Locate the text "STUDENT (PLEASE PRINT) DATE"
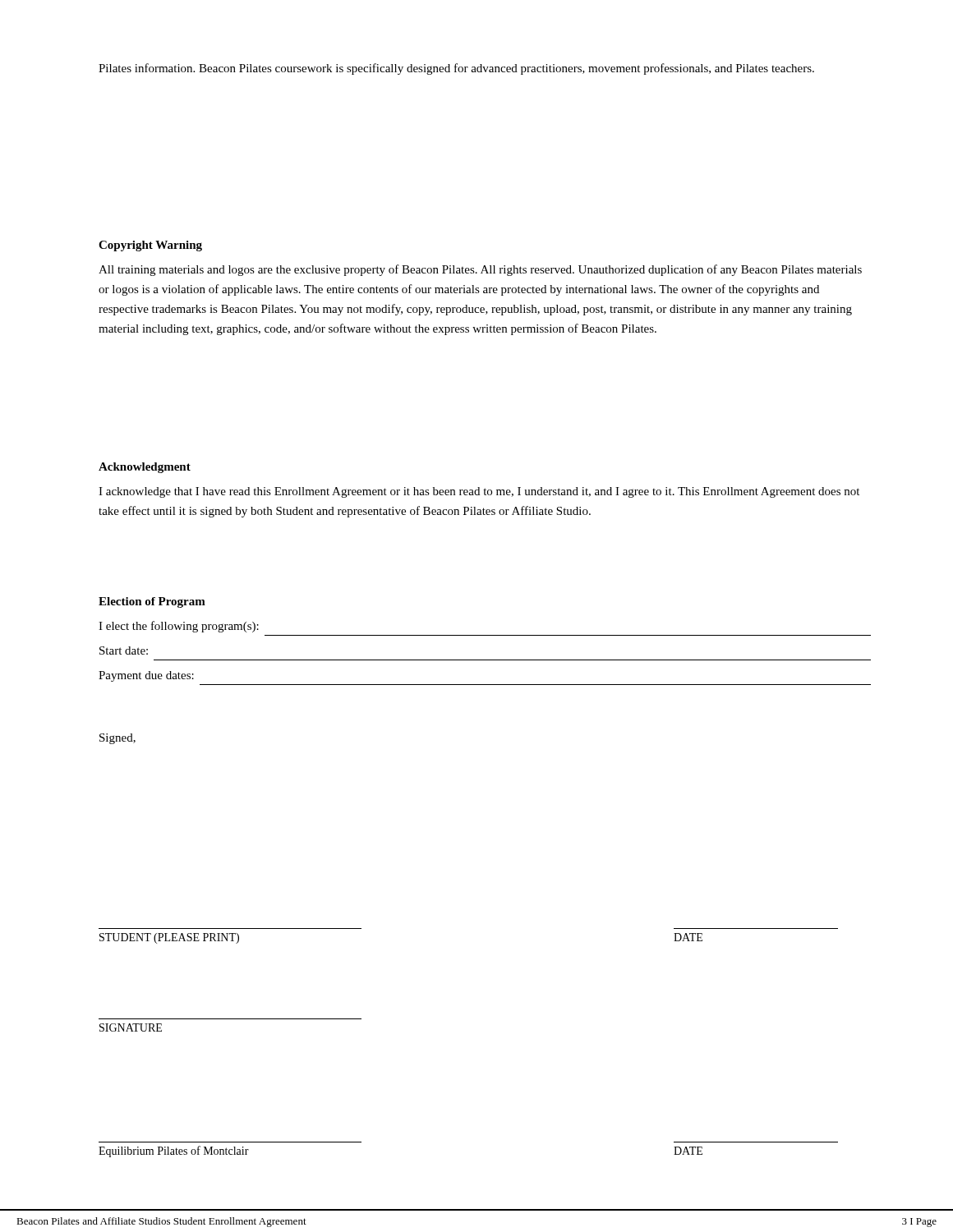 tap(166, 938)
